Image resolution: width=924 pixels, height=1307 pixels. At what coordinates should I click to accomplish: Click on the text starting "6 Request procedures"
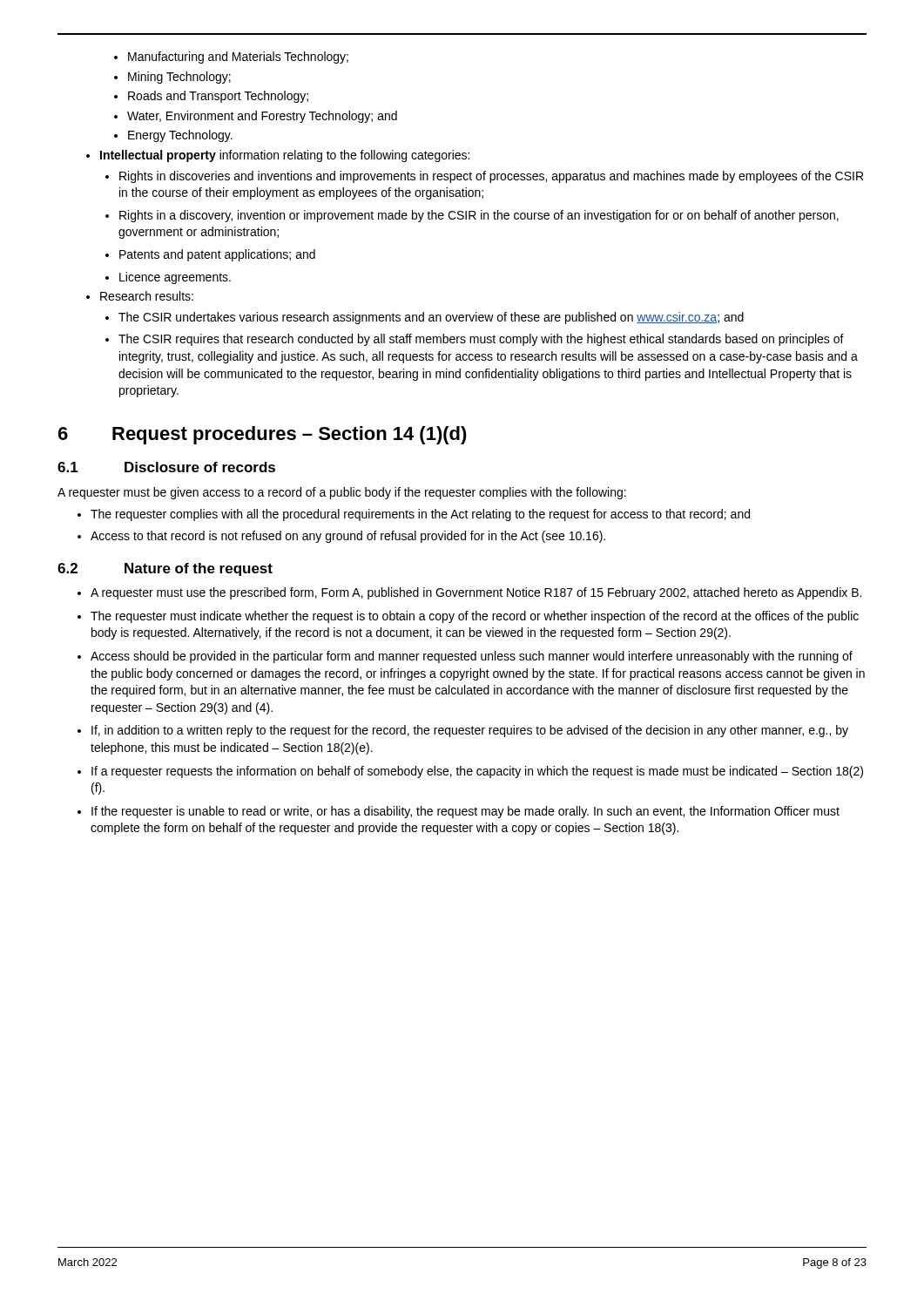pos(462,434)
